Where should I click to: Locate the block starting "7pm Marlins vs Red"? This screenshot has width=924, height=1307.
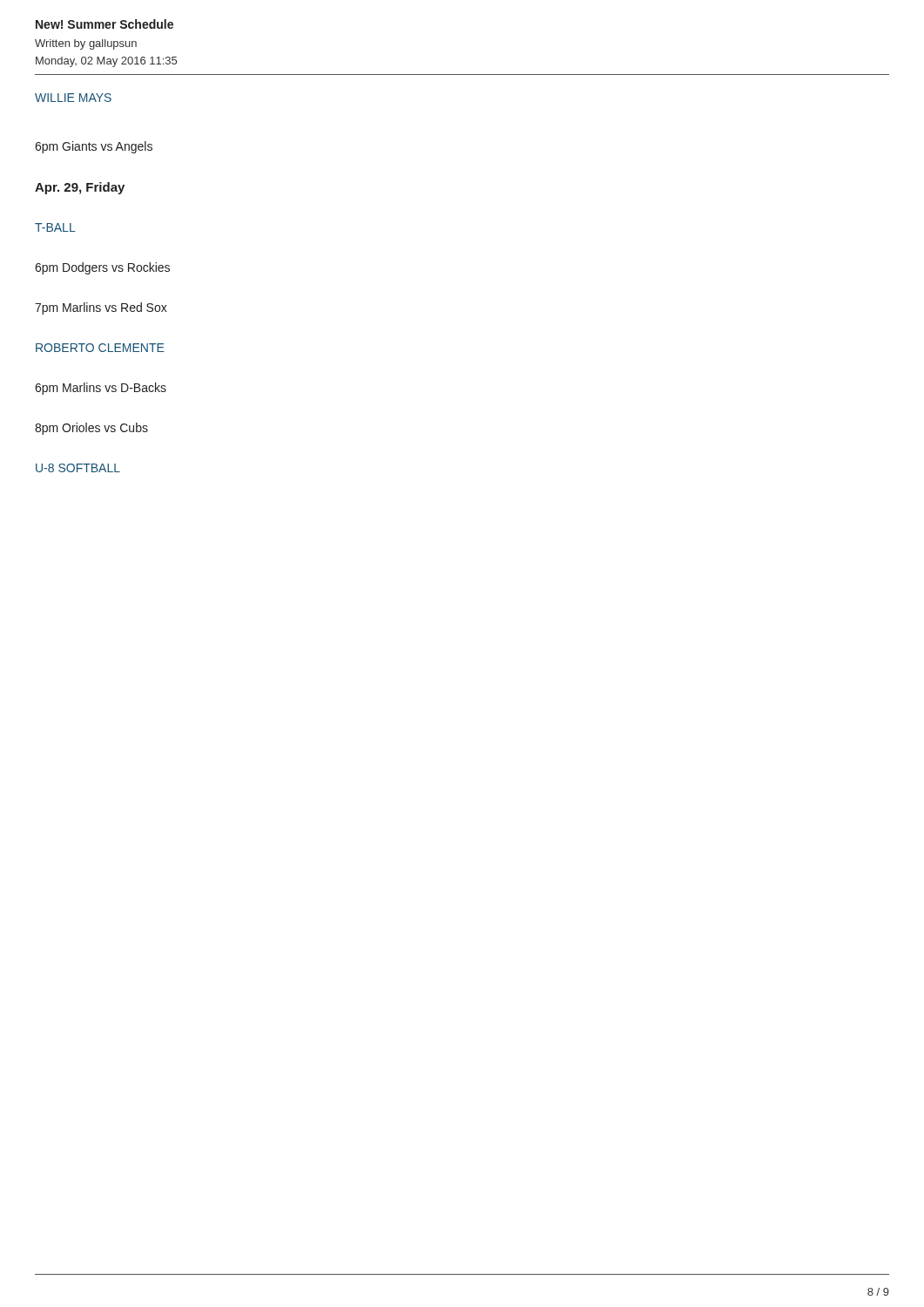(x=101, y=308)
